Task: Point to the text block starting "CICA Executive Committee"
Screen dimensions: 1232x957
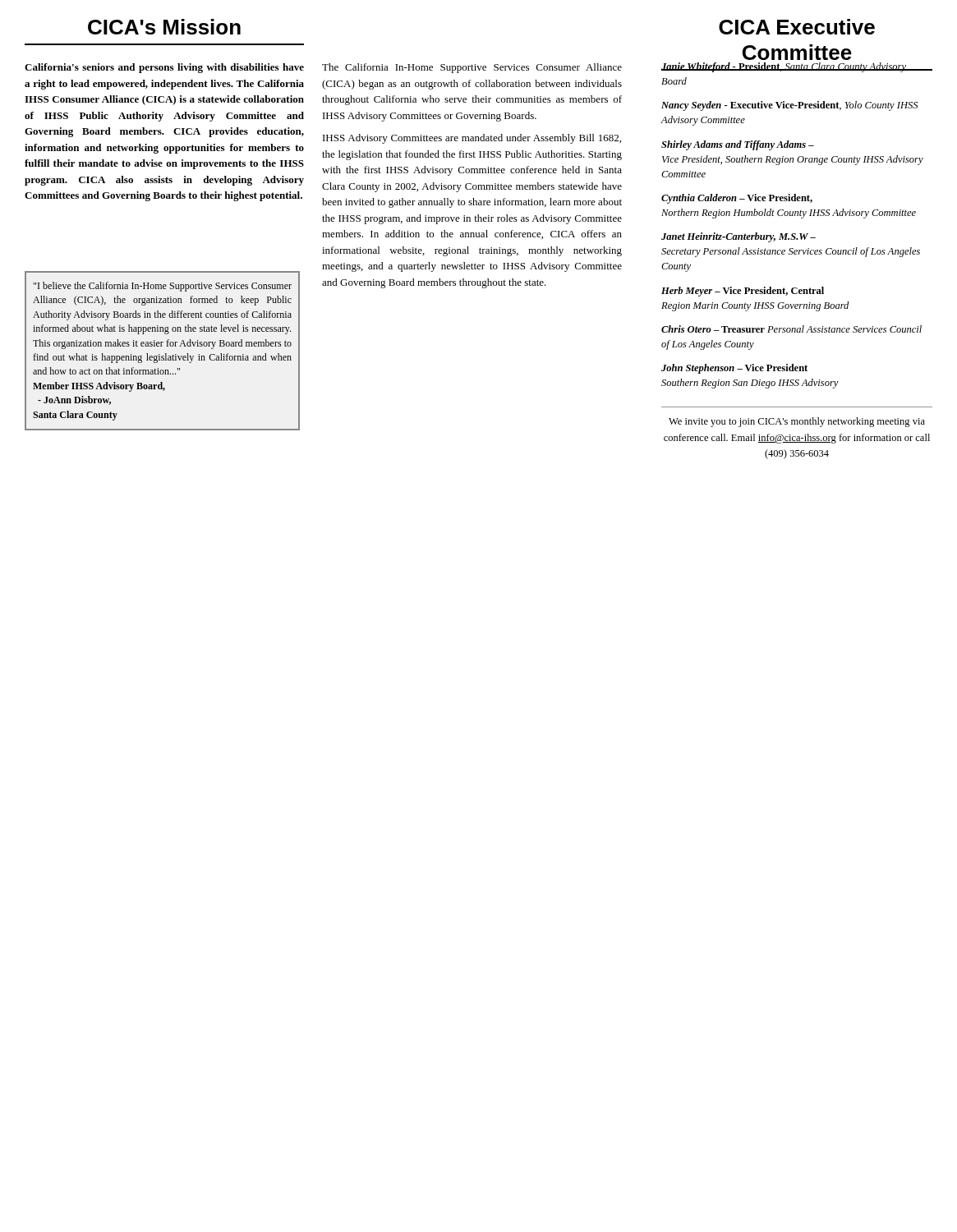Action: [797, 43]
